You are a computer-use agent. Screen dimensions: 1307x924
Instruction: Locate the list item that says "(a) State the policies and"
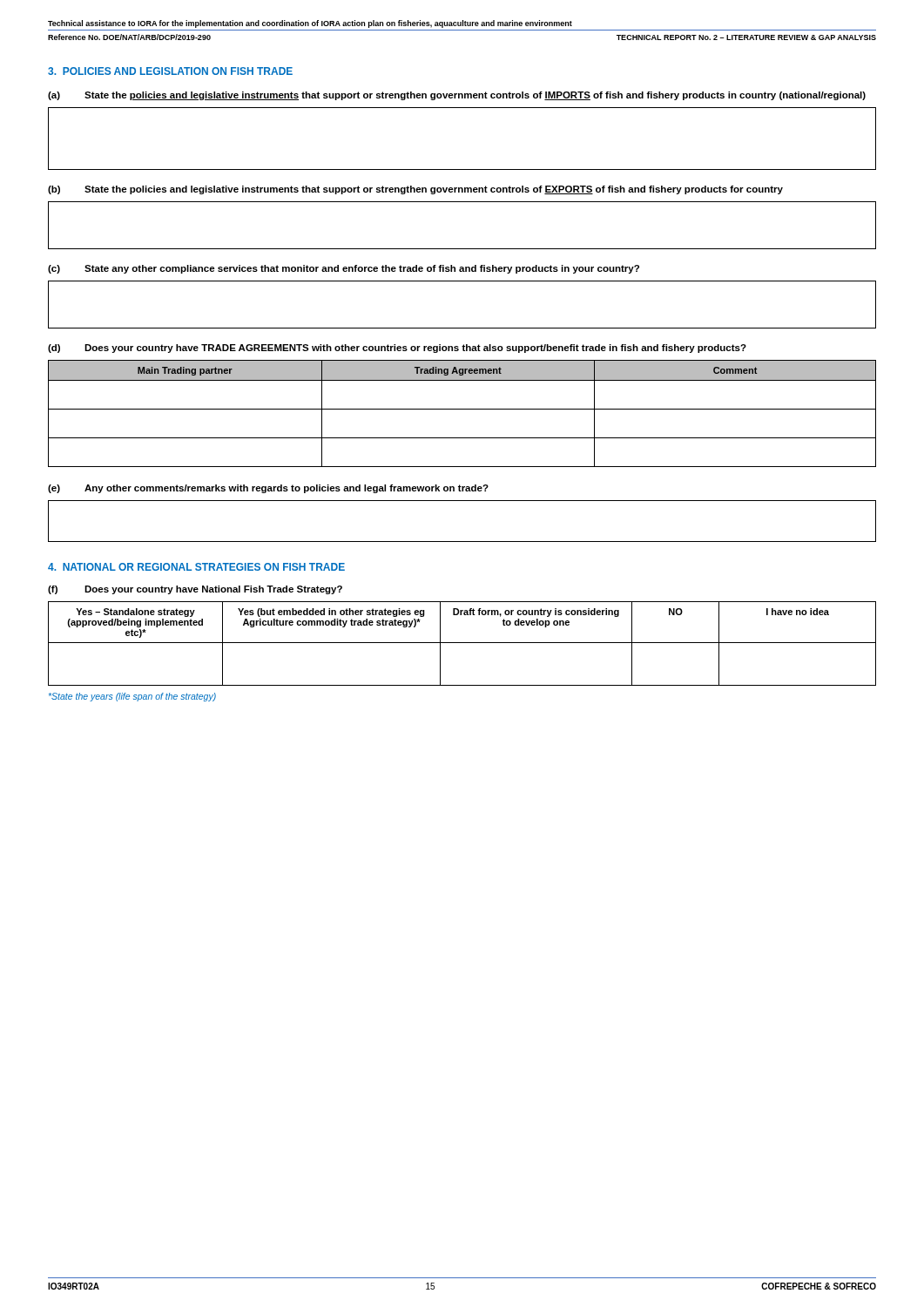[x=457, y=95]
